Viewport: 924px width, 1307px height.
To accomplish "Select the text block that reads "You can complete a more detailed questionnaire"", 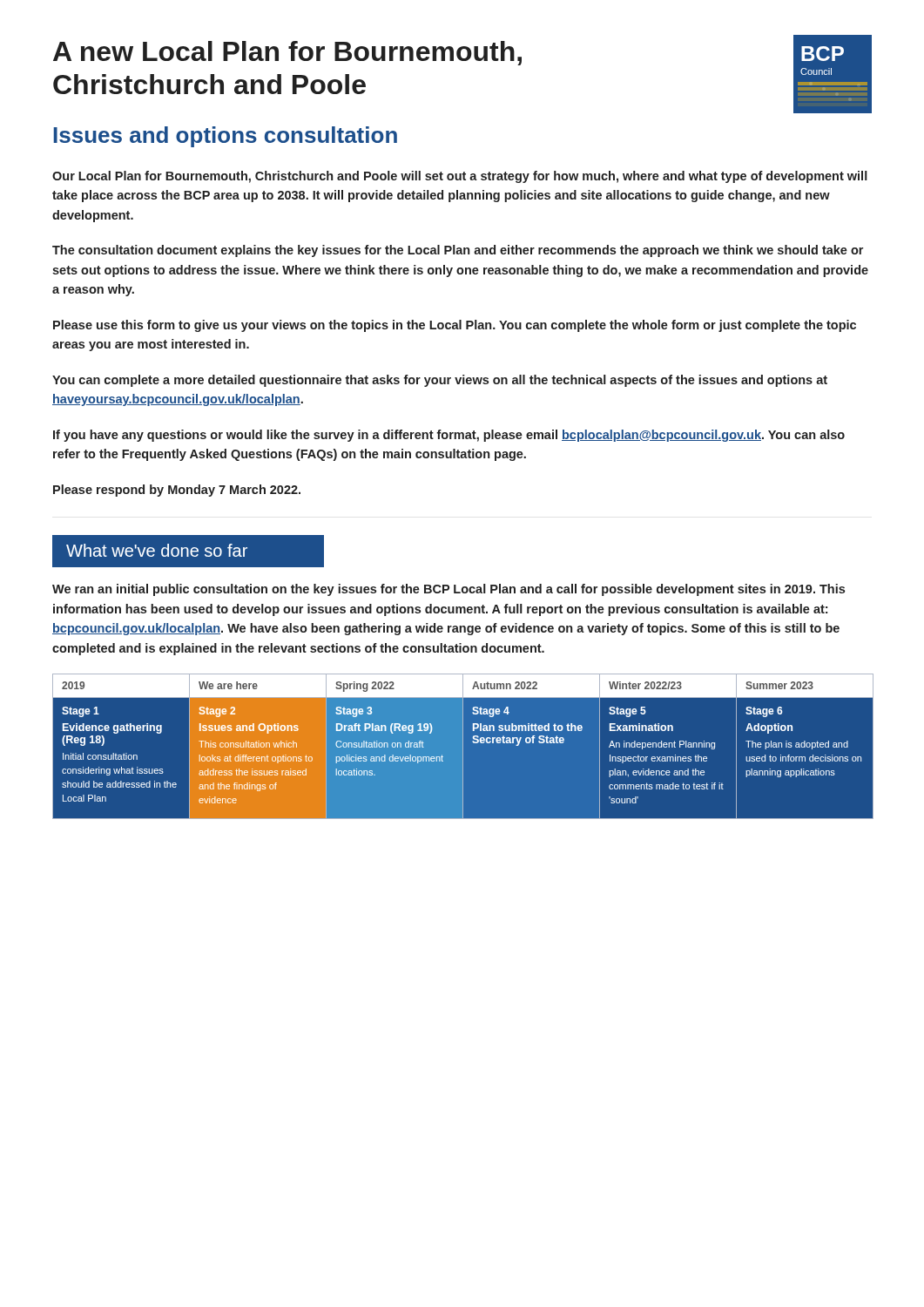I will [x=440, y=389].
